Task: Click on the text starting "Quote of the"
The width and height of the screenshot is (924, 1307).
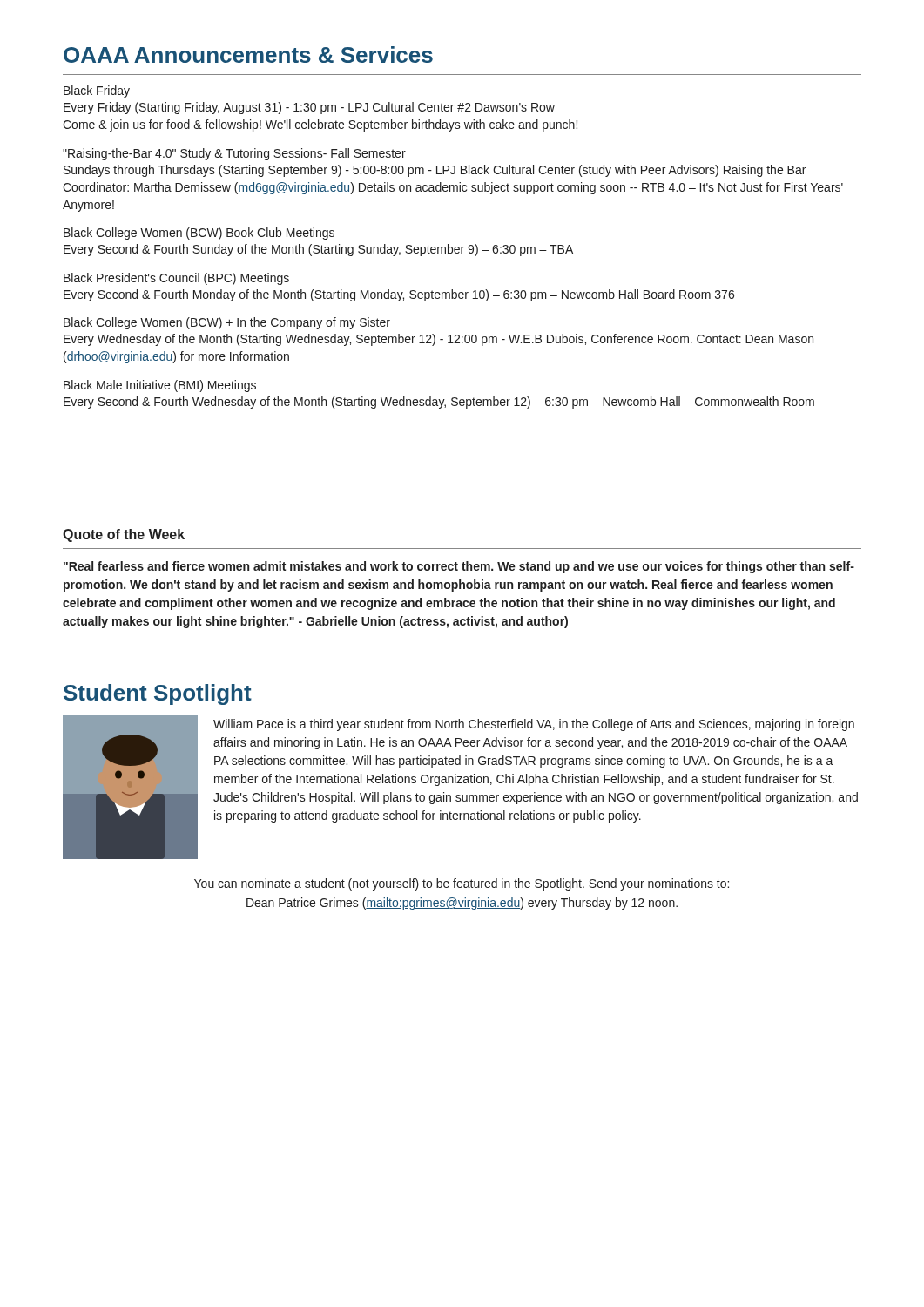Action: pos(124,535)
